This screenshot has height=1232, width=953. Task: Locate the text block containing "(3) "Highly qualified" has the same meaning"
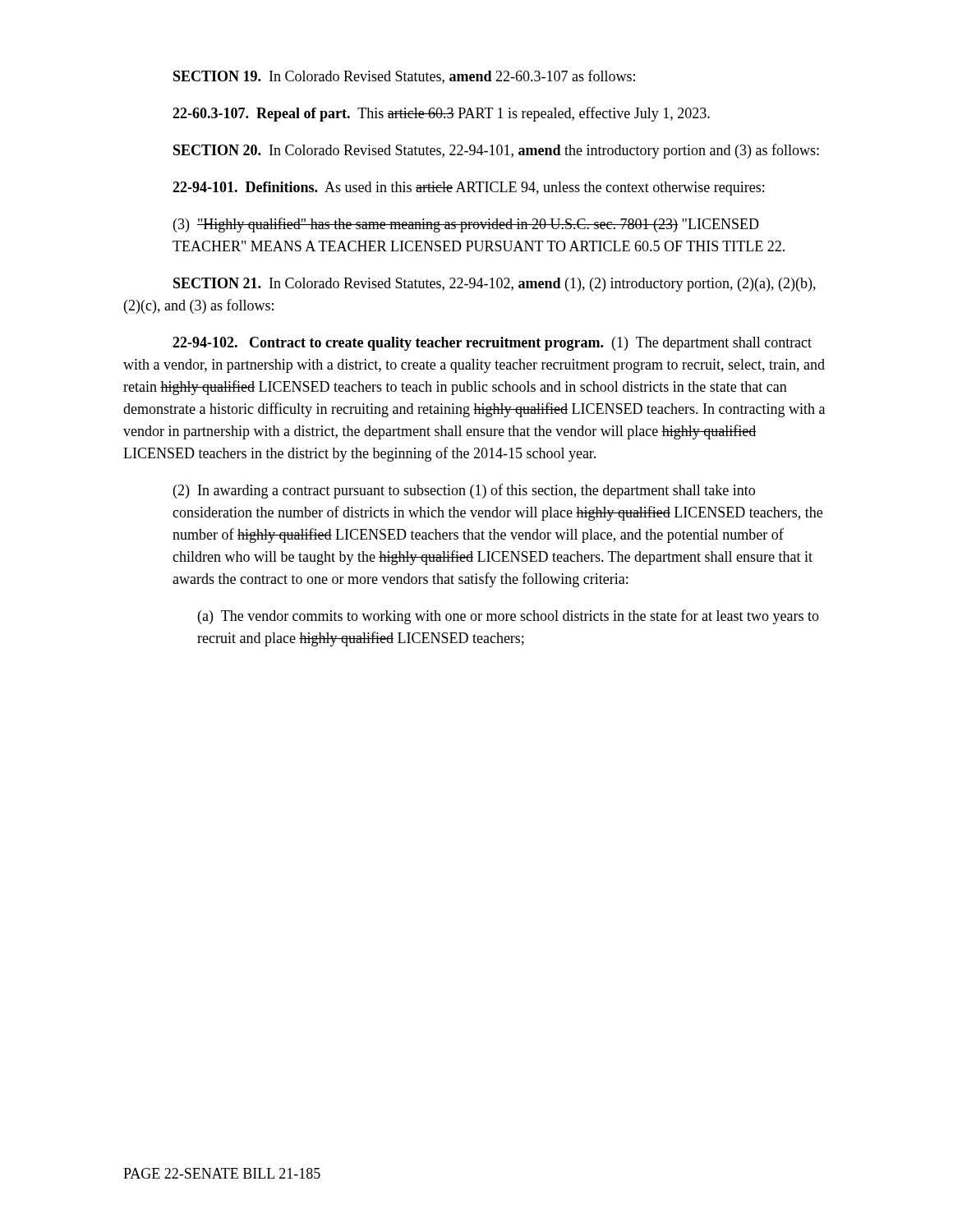(x=501, y=236)
